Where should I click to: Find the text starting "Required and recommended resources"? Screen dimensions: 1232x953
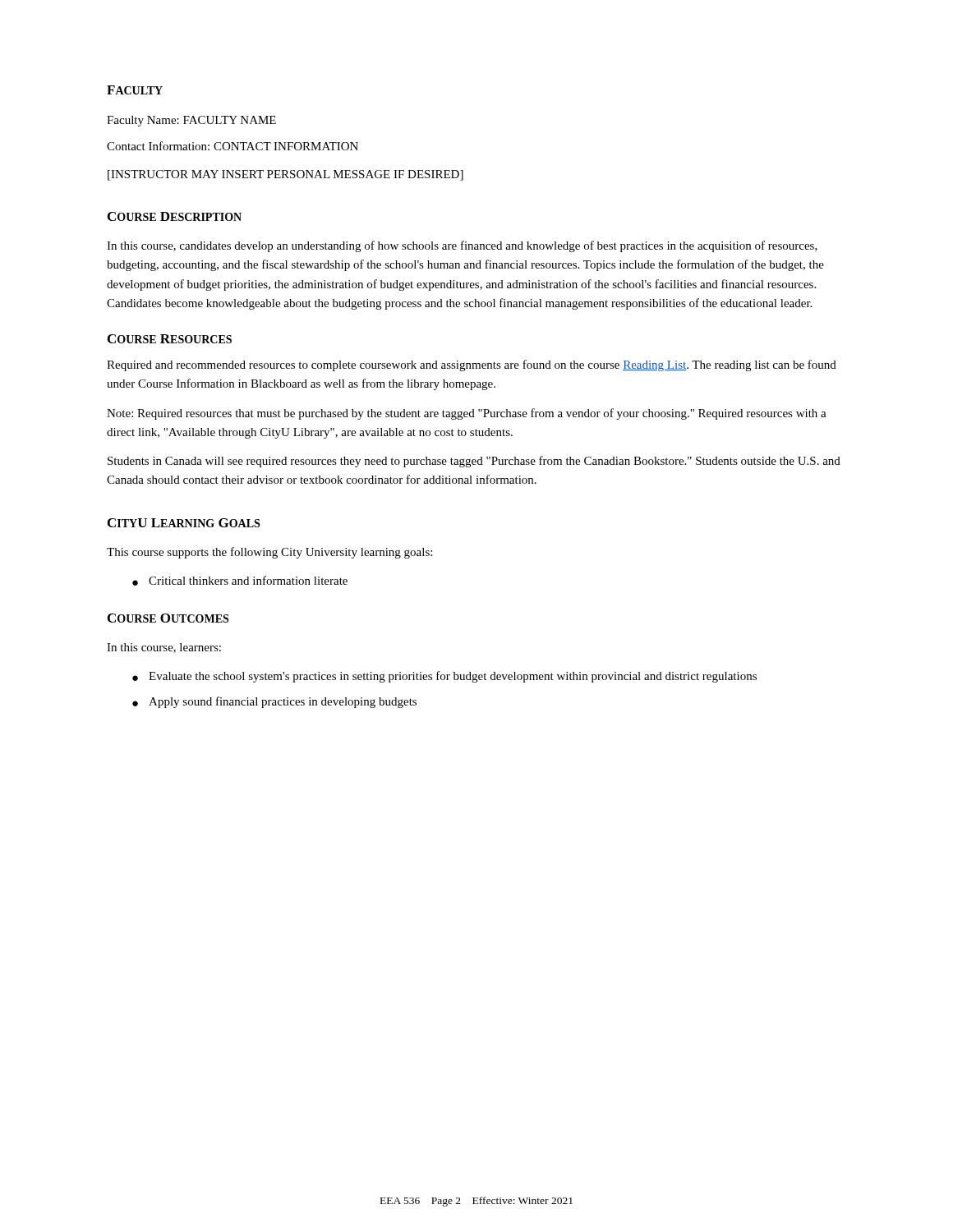[x=471, y=374]
